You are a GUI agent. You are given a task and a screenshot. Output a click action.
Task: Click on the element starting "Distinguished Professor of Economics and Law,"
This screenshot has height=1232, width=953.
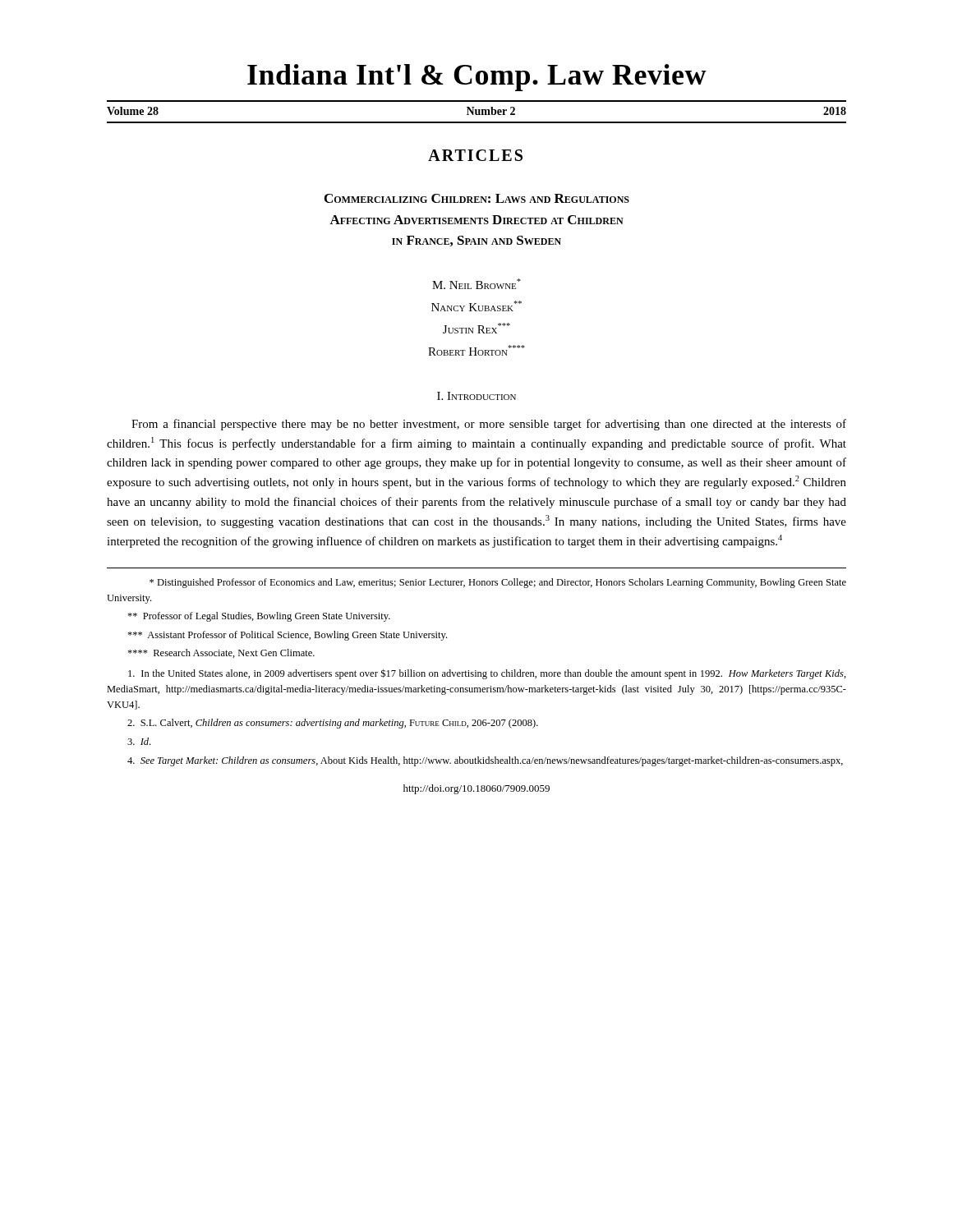pyautogui.click(x=476, y=672)
